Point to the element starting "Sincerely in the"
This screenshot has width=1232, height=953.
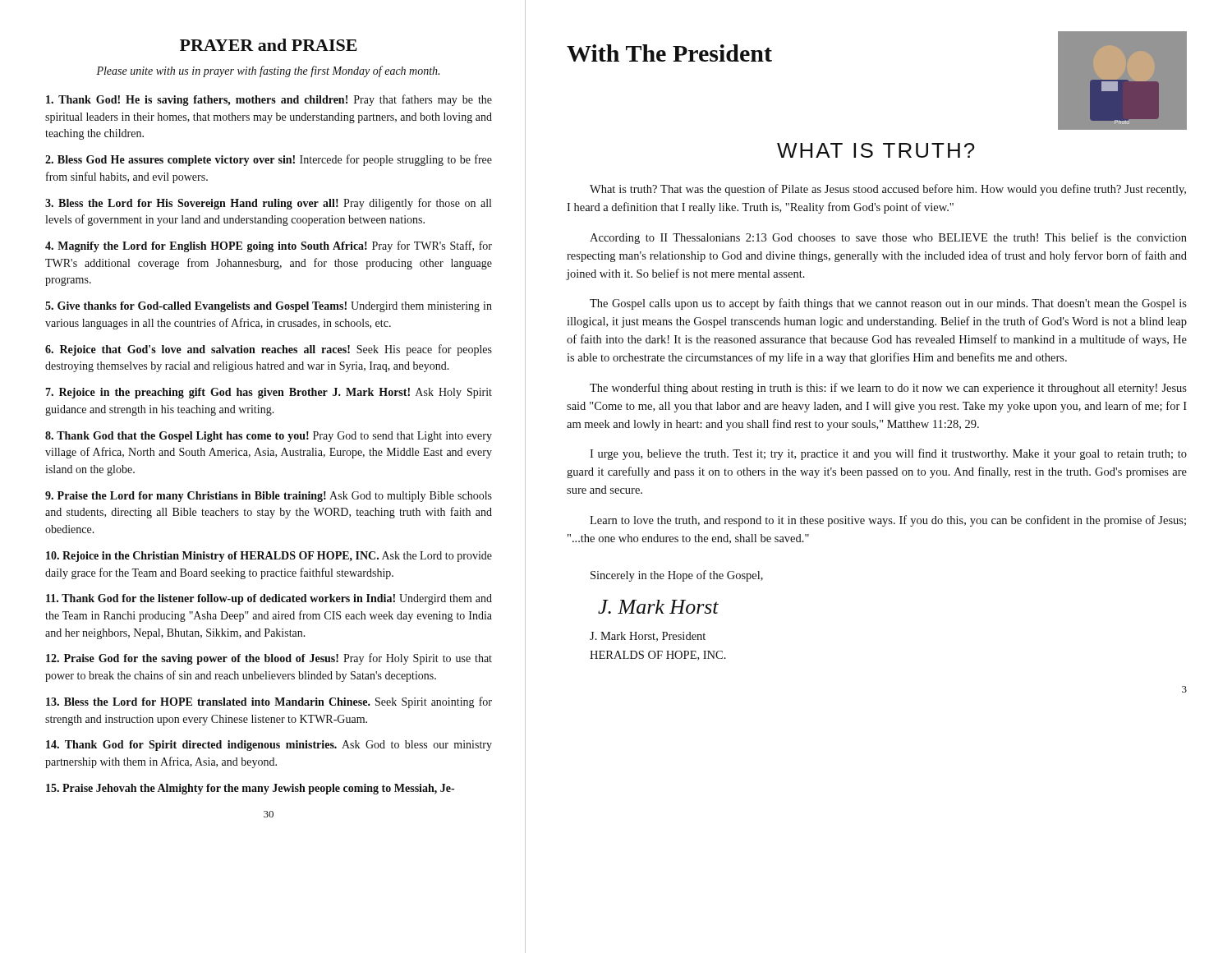pos(677,575)
